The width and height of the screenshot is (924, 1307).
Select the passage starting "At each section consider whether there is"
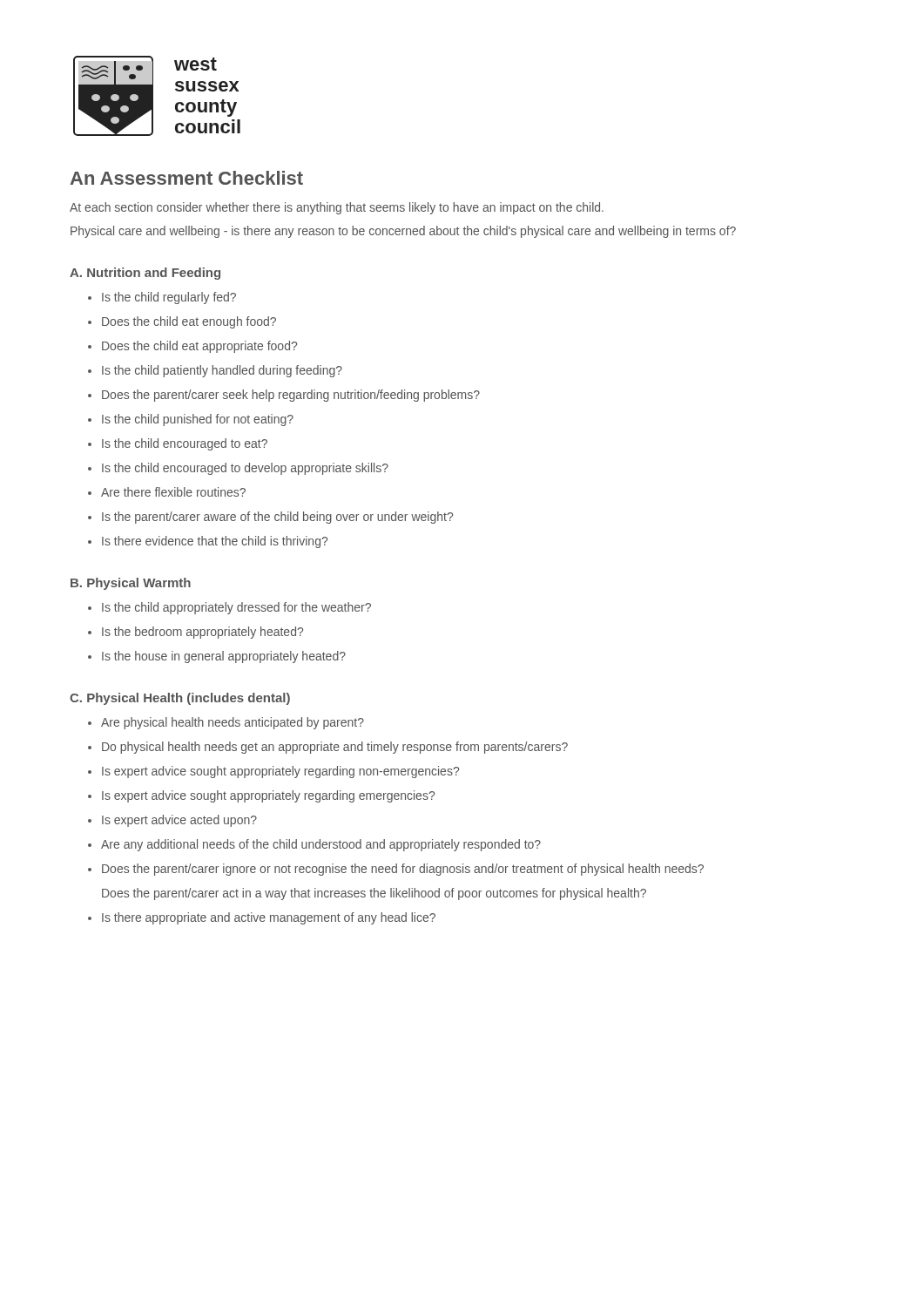pyautogui.click(x=462, y=208)
